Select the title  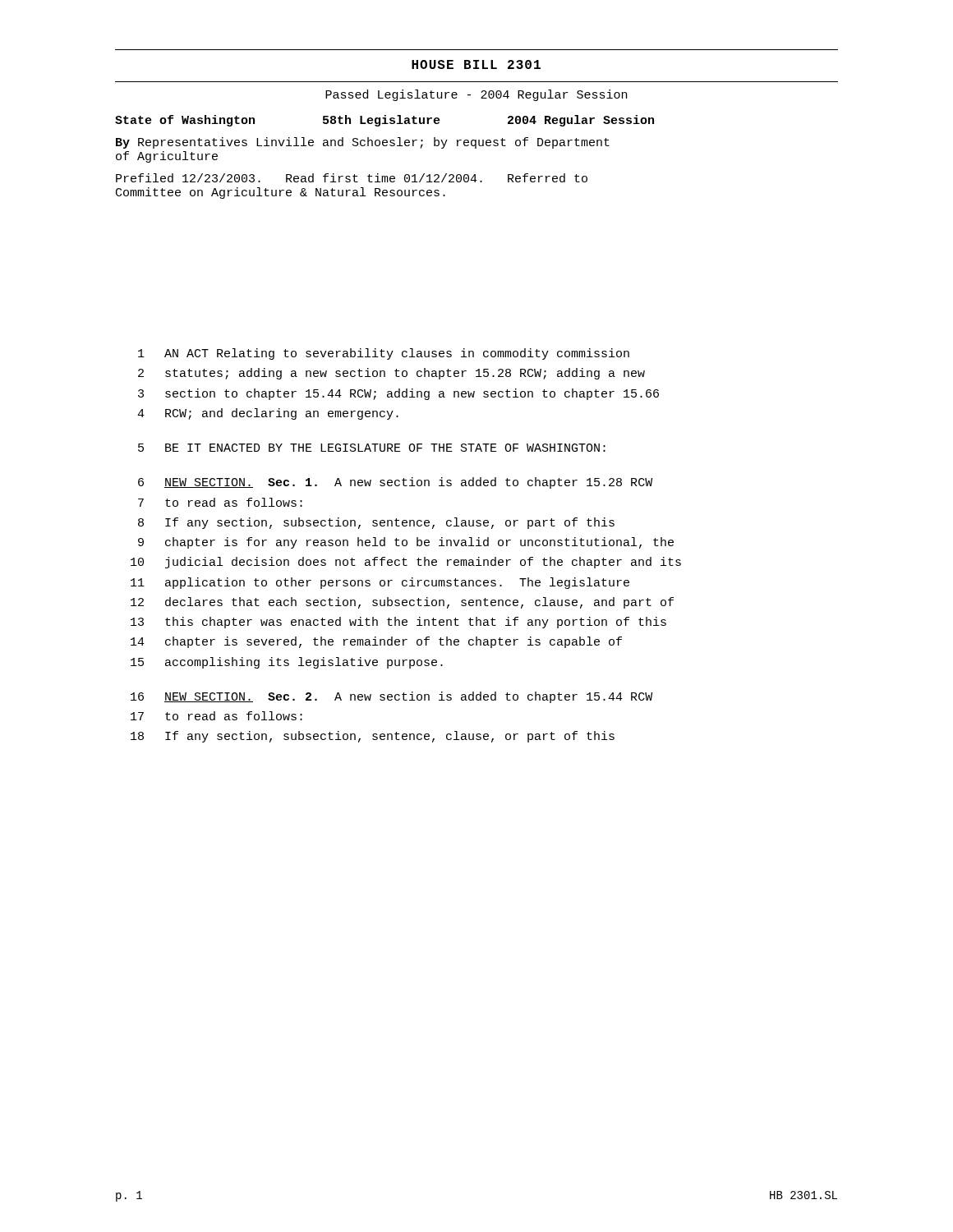click(476, 66)
